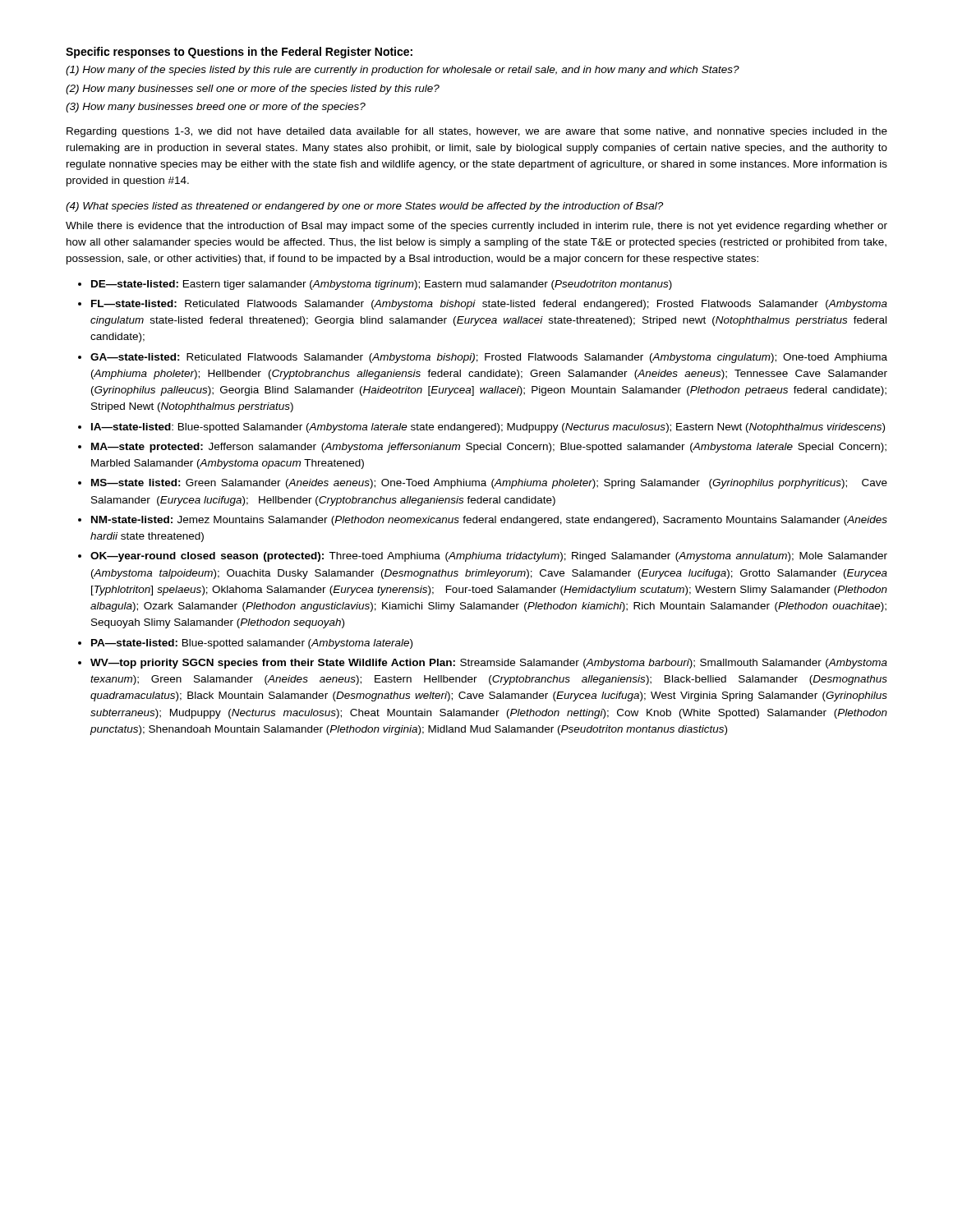The height and width of the screenshot is (1232, 953).
Task: Find the block on this page that starts "Regarding questions 1-3, we did not"
Action: (x=476, y=156)
